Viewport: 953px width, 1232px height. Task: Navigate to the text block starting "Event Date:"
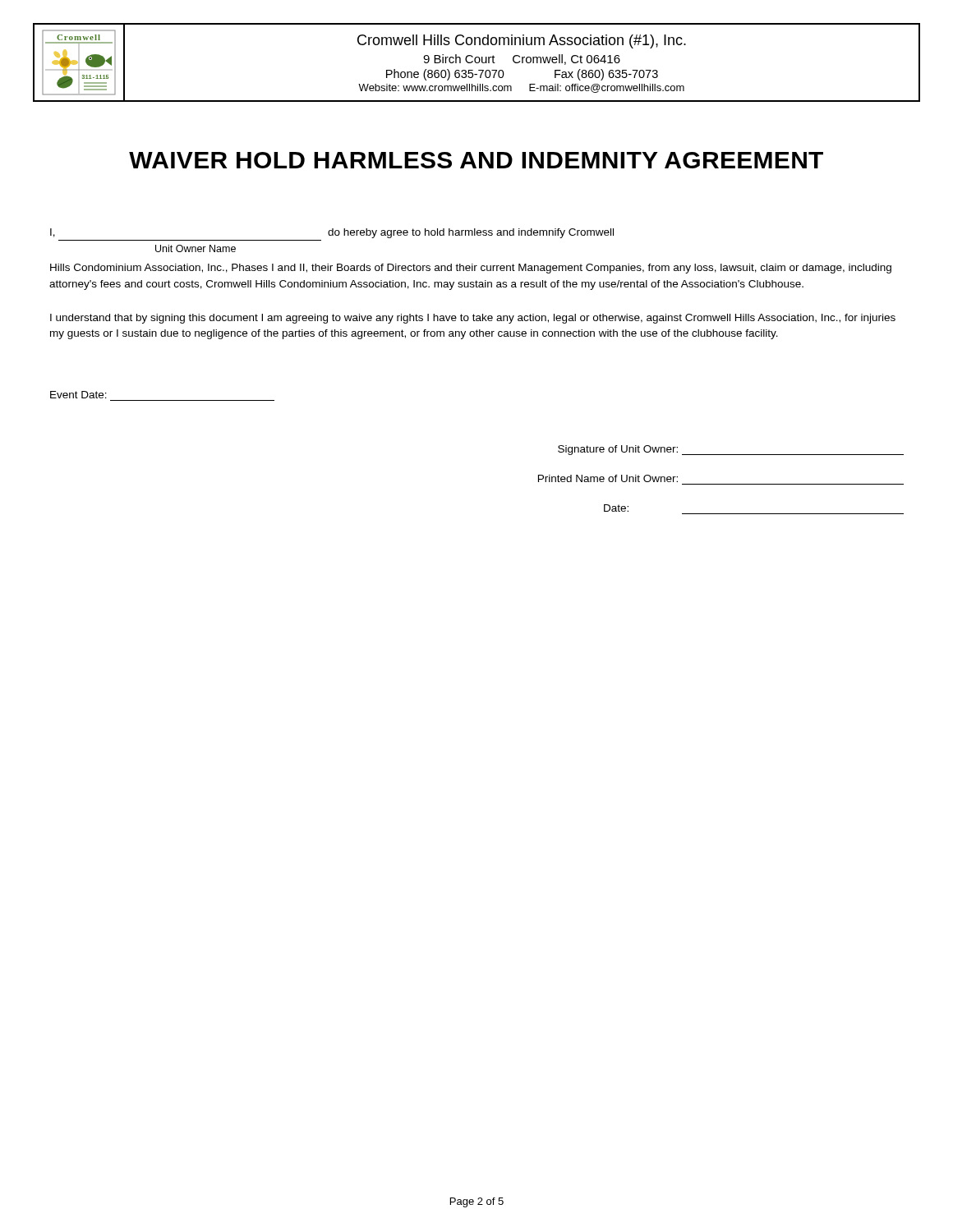(x=162, y=394)
